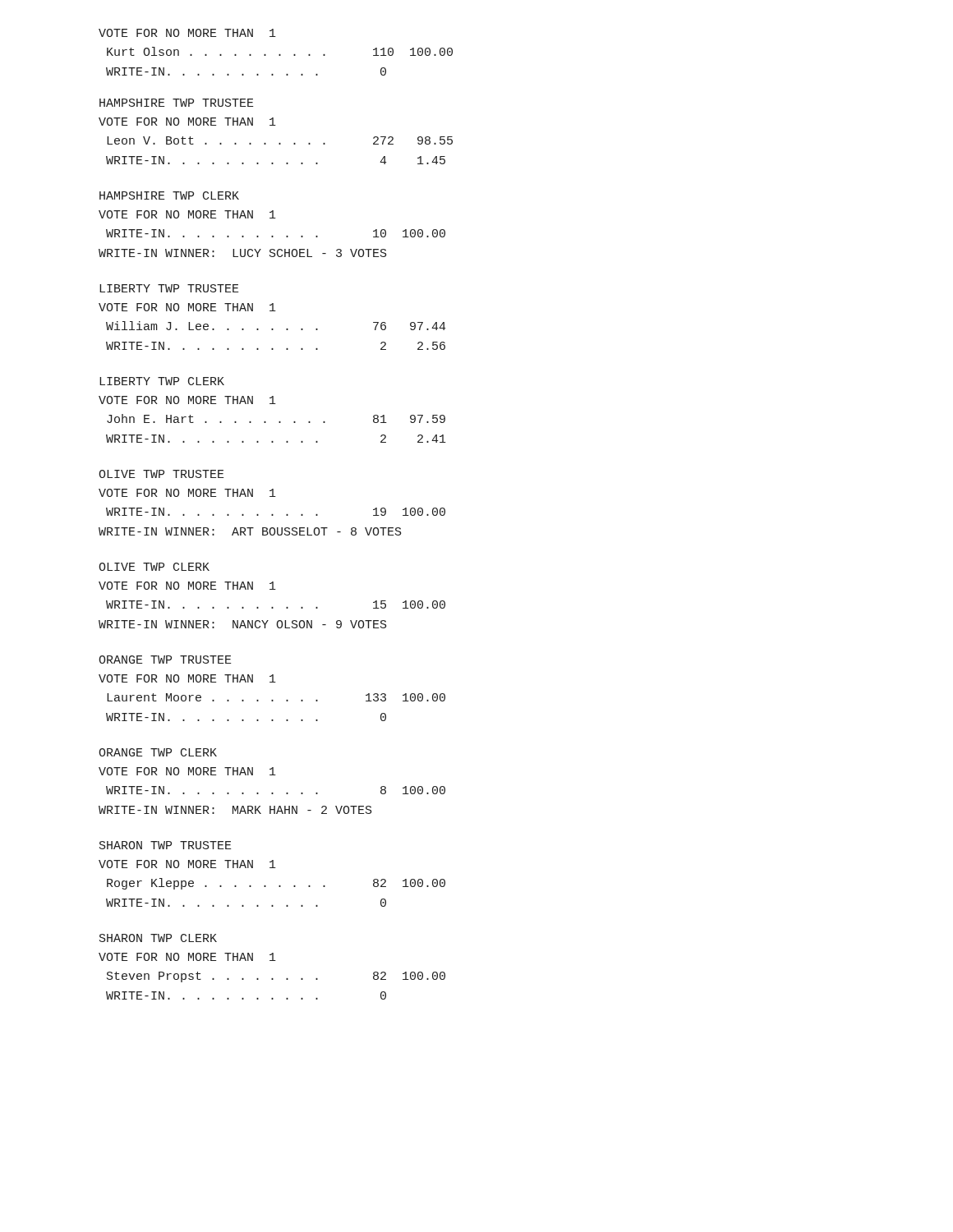Point to the passage starting "LIBERTY TWP CLERK"
Image resolution: width=953 pixels, height=1232 pixels.
[x=161, y=382]
